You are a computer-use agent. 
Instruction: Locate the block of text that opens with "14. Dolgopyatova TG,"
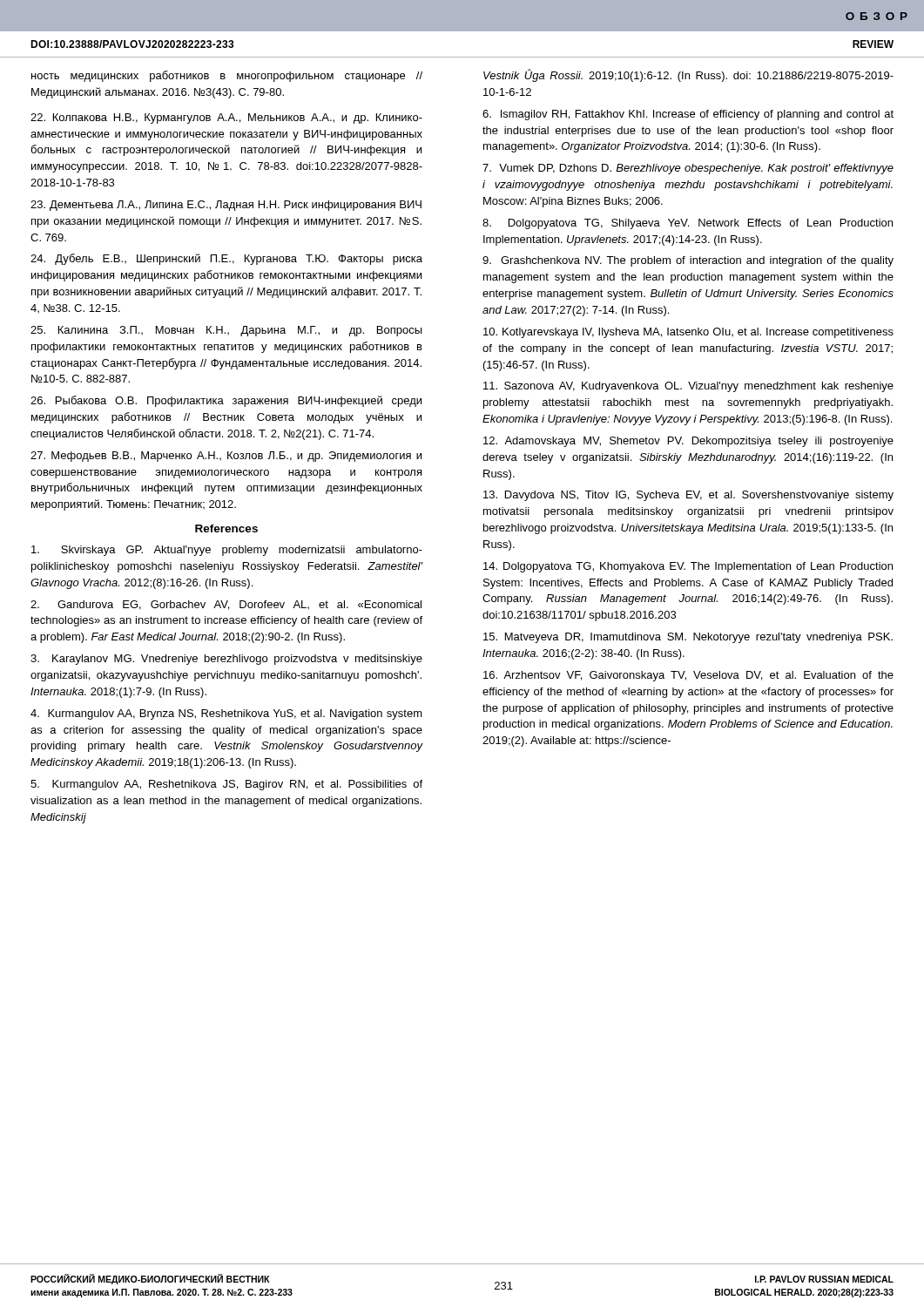(688, 590)
